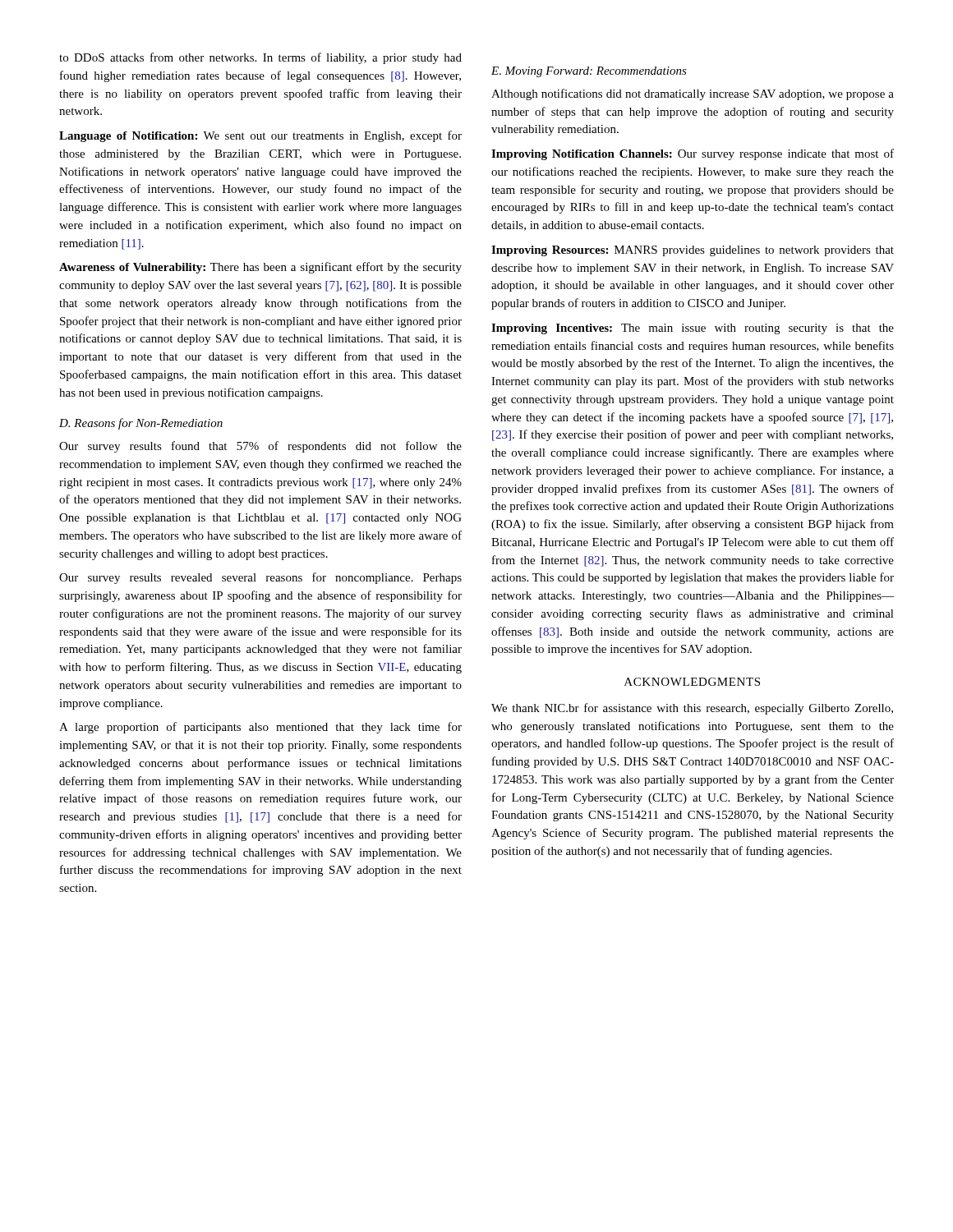Locate the text block starting "We thank NIC.br"
The height and width of the screenshot is (1232, 953).
(x=693, y=780)
